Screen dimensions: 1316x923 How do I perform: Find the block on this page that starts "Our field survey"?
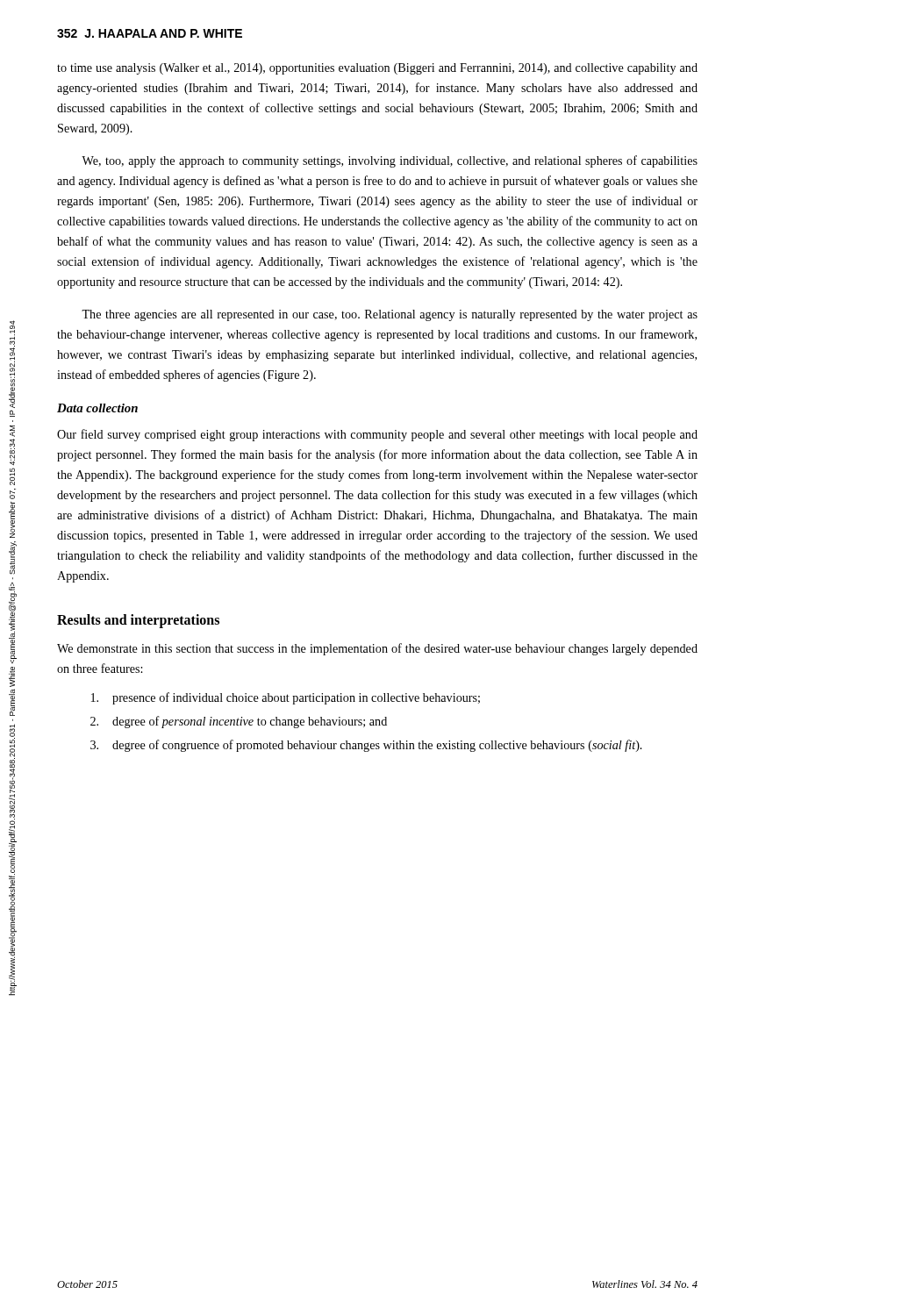377,505
